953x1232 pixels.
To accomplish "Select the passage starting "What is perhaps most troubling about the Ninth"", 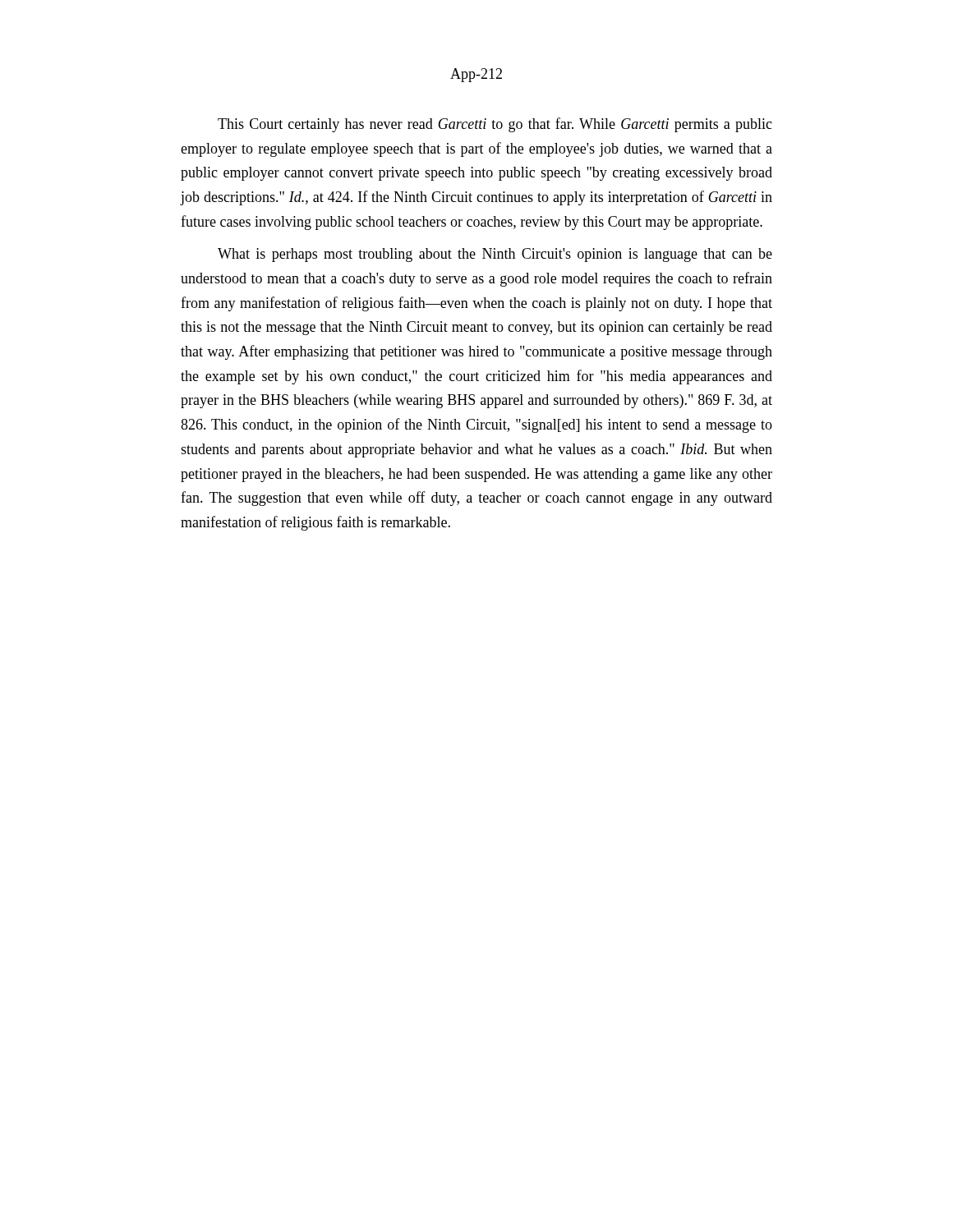I will [476, 388].
